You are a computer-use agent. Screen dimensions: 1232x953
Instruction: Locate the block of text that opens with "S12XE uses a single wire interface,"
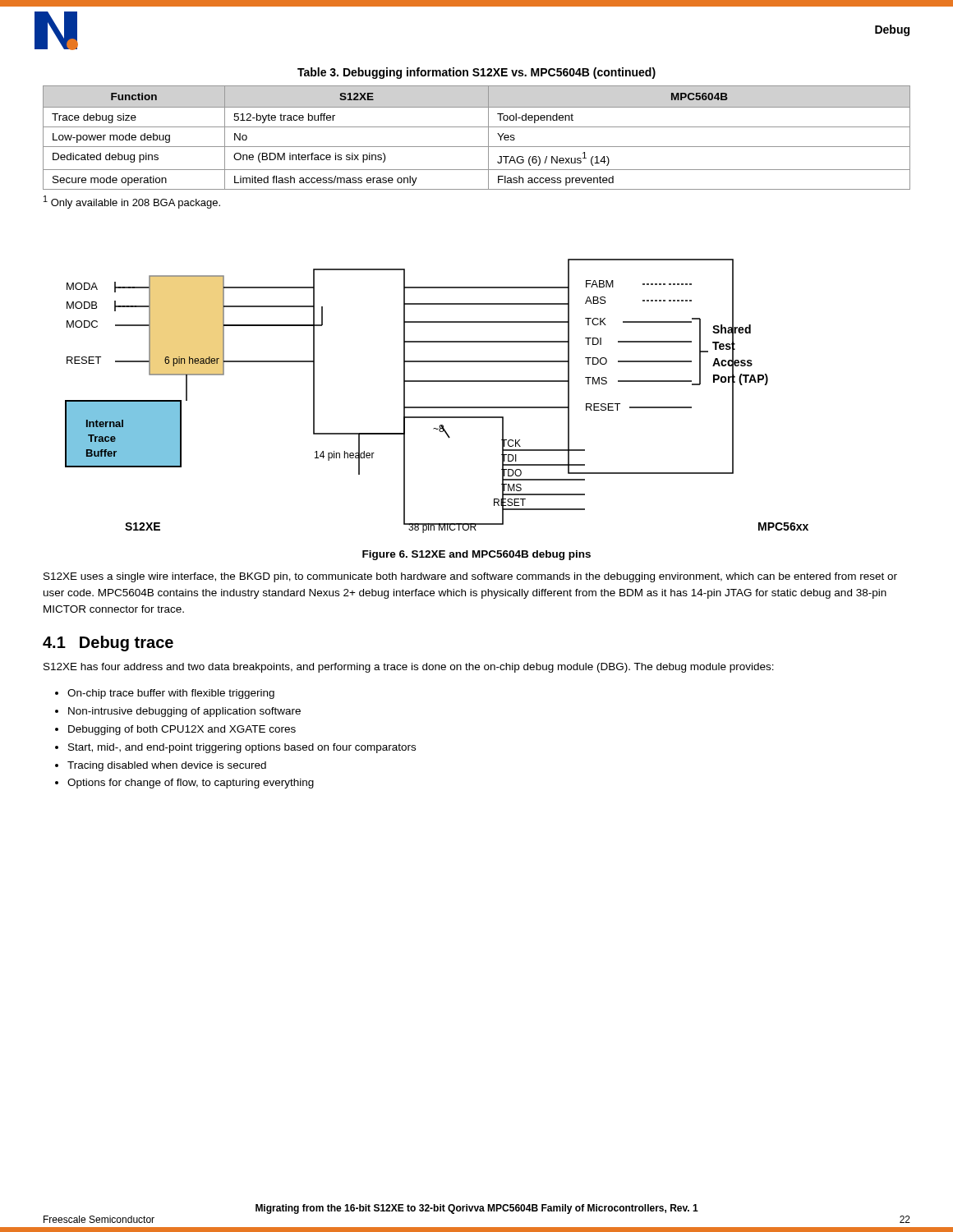[470, 593]
